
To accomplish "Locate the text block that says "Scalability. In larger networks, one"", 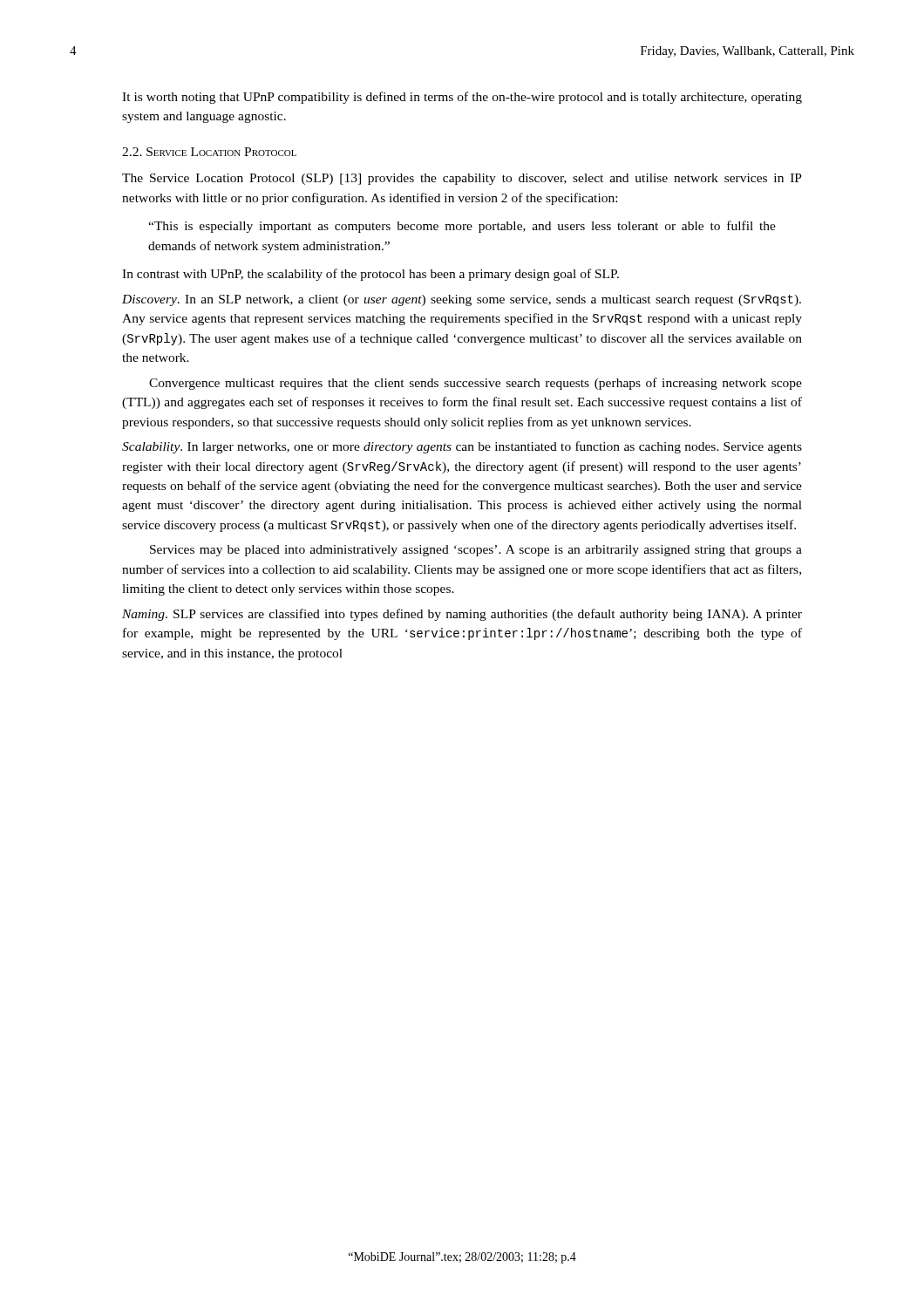I will click(x=462, y=486).
